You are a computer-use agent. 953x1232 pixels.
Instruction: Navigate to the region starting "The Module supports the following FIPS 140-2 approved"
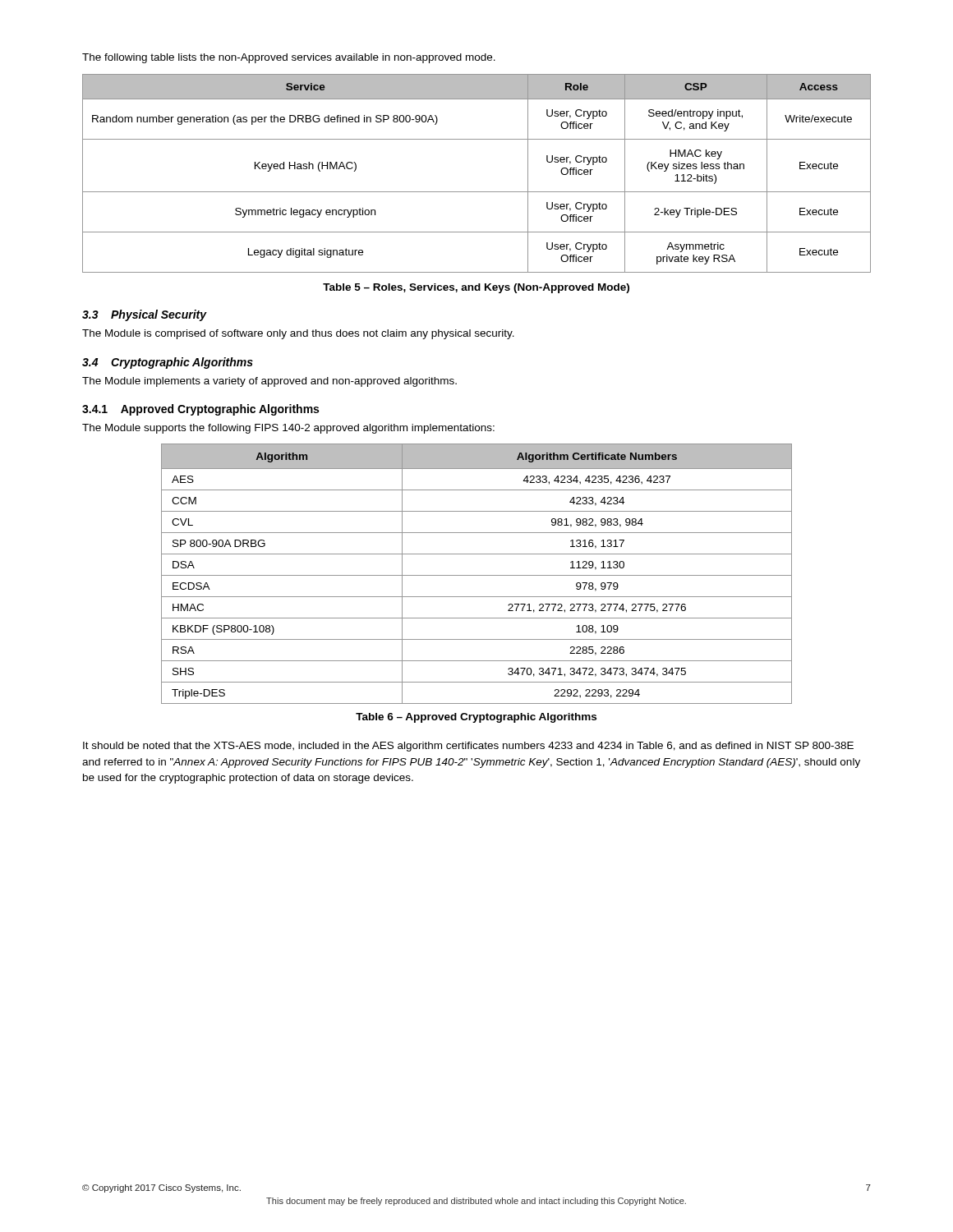tap(289, 427)
